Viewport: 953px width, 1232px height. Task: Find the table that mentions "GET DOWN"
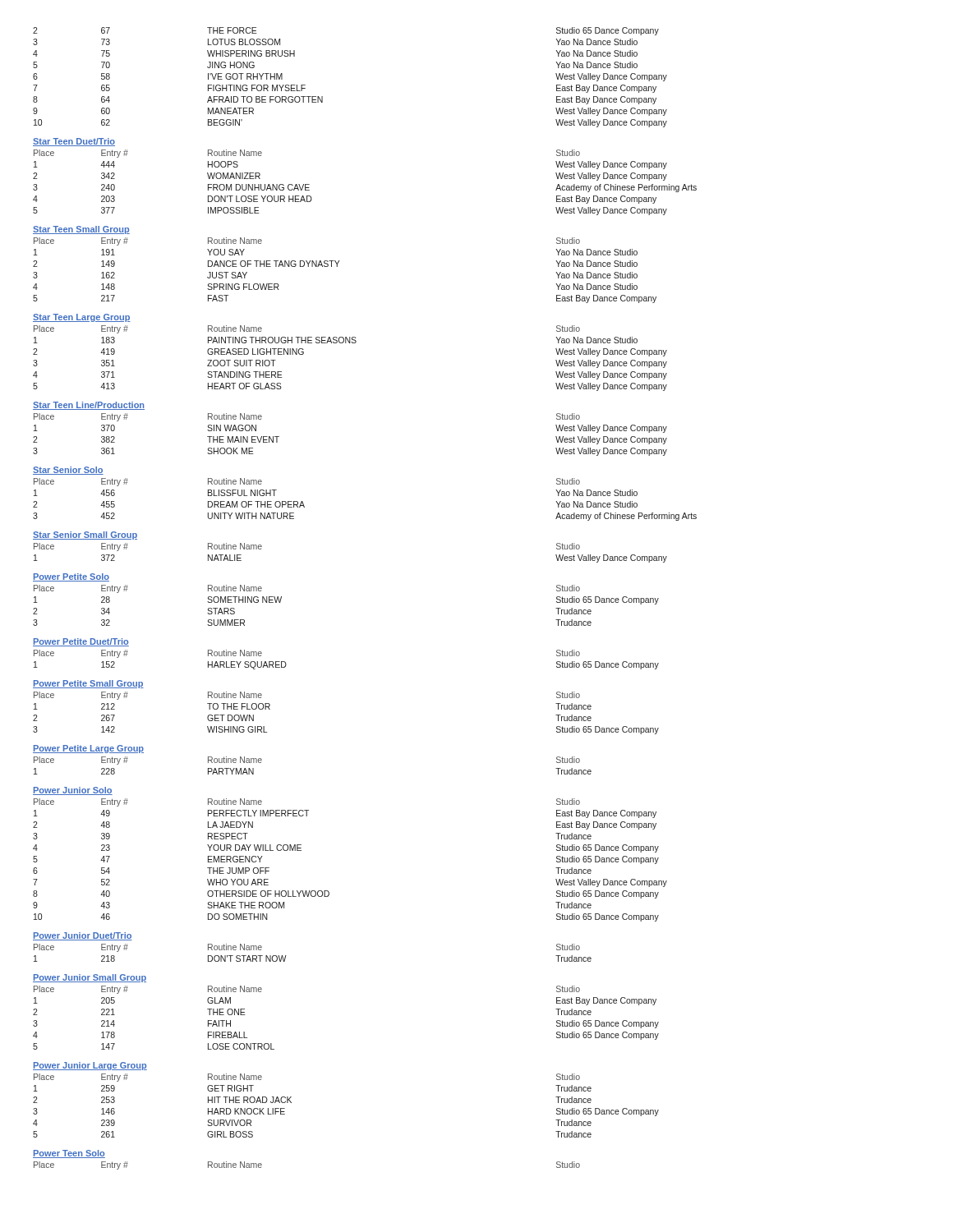pos(476,712)
